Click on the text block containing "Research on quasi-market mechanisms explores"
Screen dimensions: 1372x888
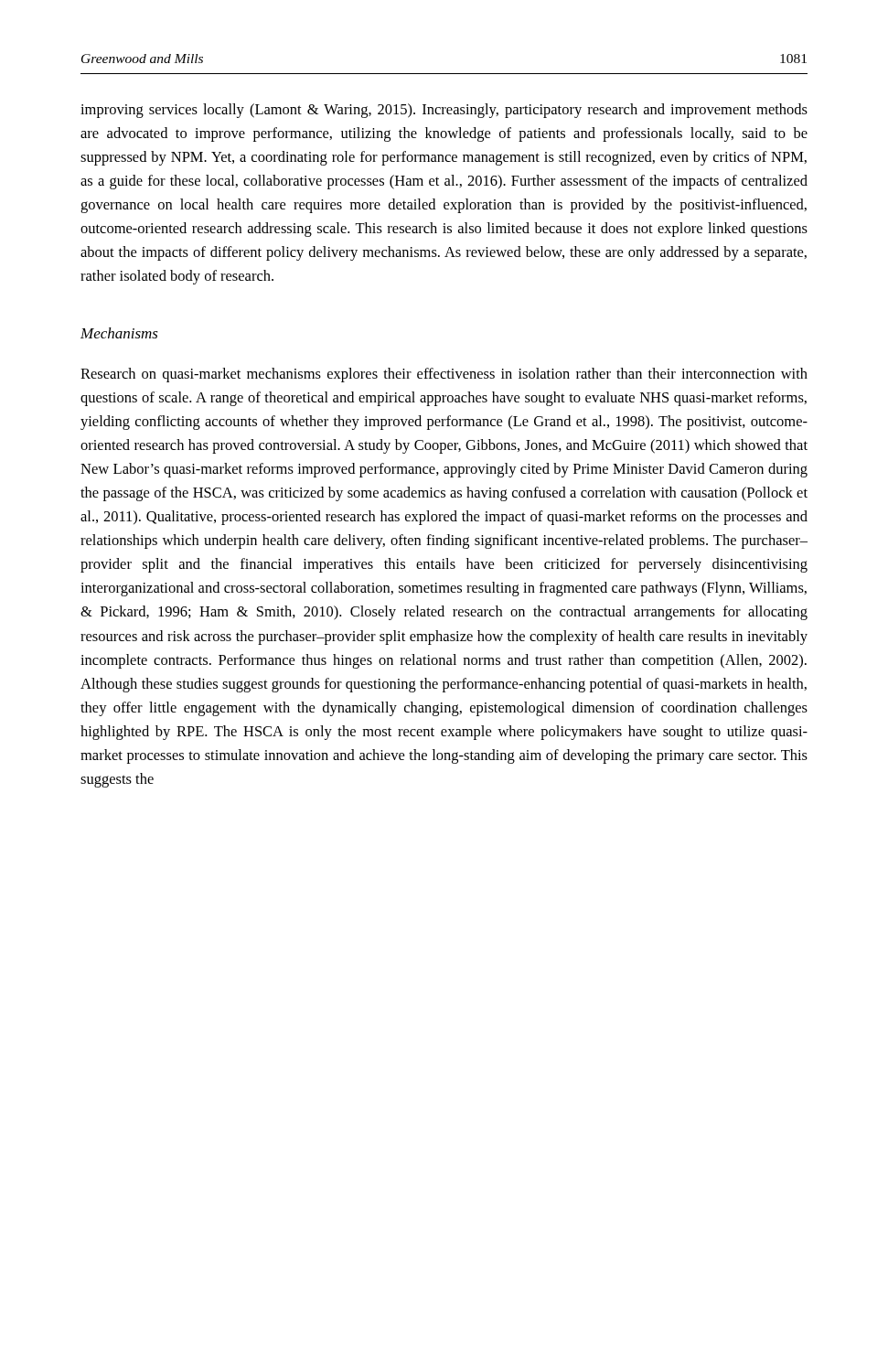click(444, 576)
